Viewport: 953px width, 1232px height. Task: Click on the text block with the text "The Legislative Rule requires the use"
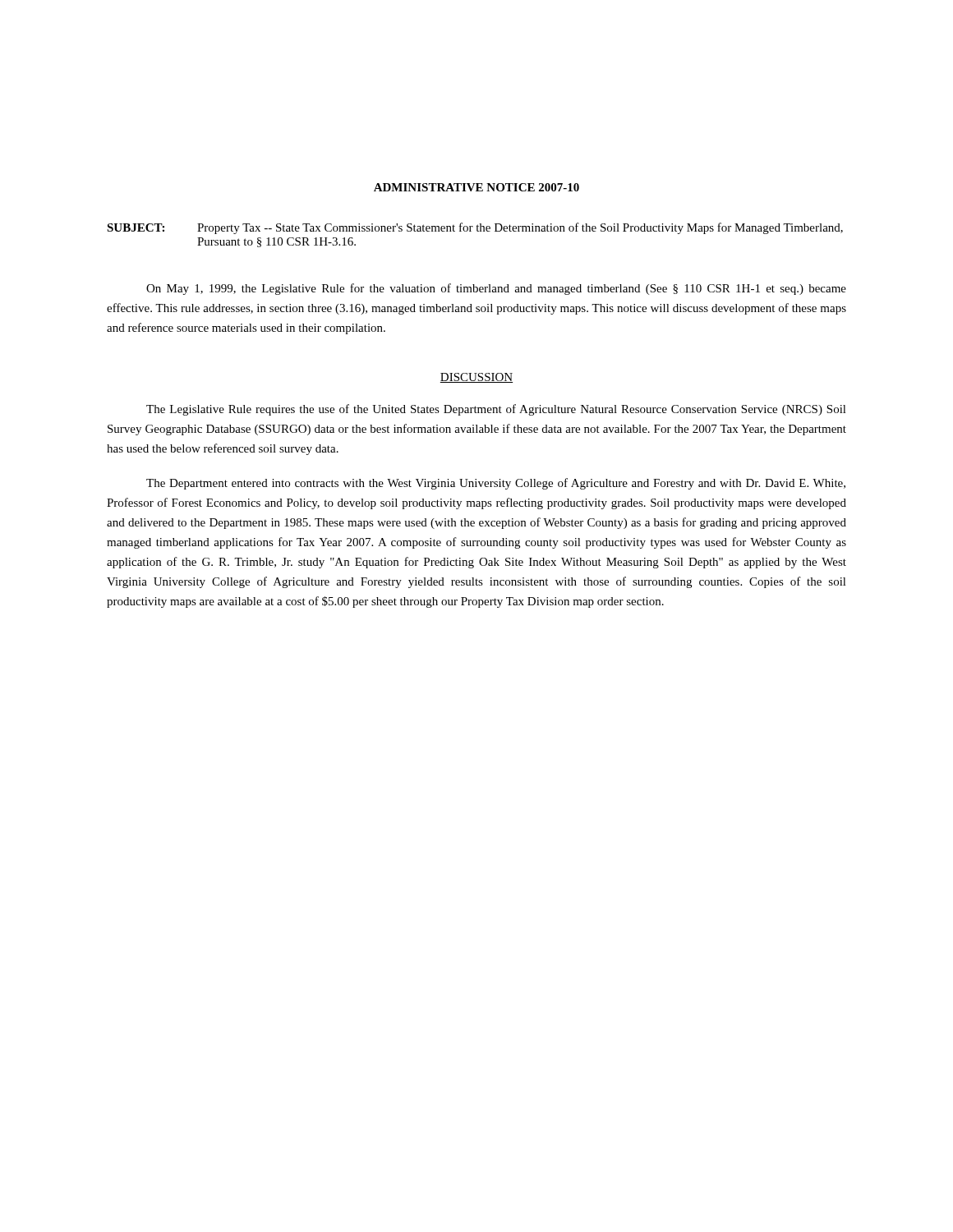(476, 429)
